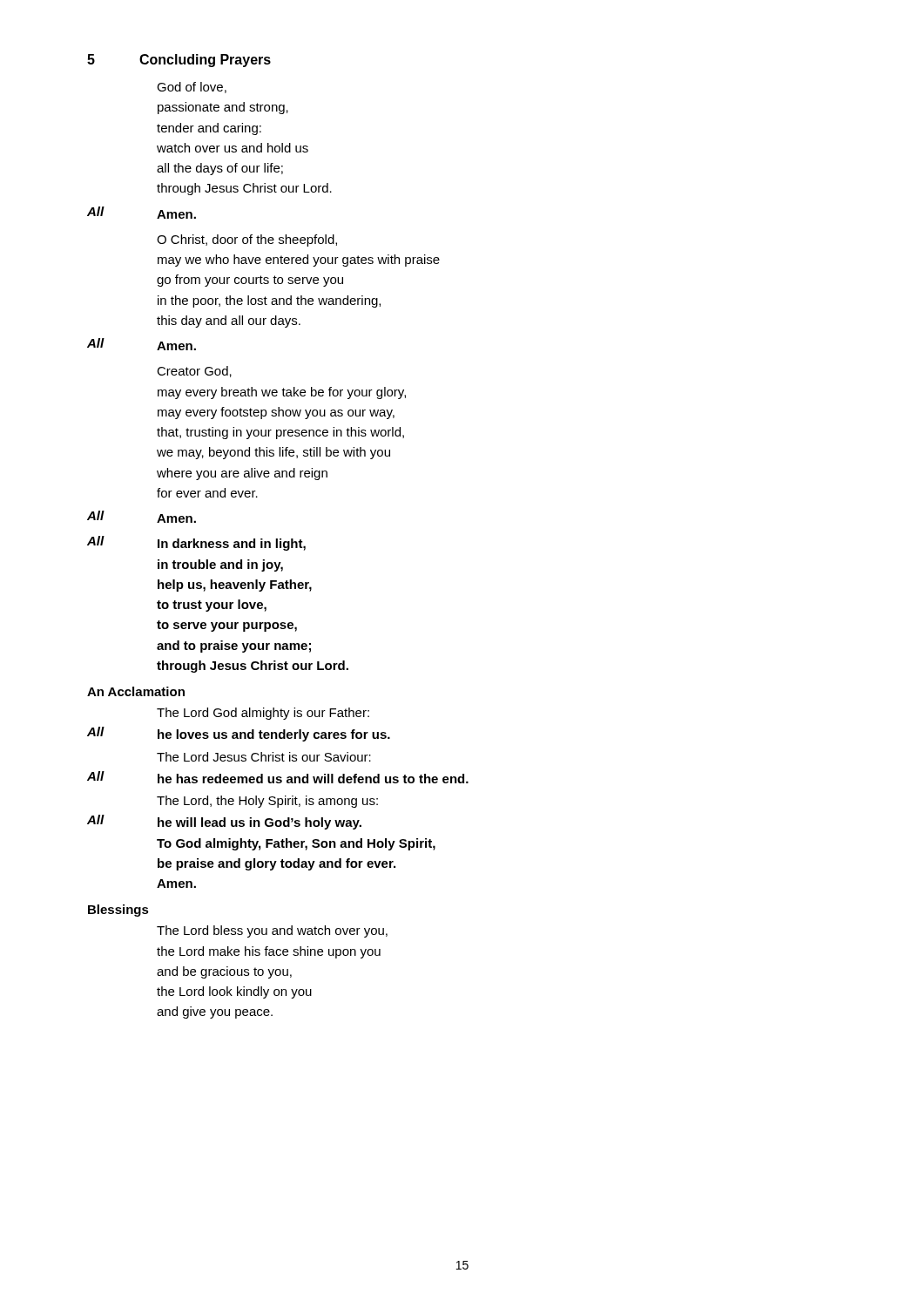Select the text block starting "Creator God, may every breath we"

click(x=282, y=432)
